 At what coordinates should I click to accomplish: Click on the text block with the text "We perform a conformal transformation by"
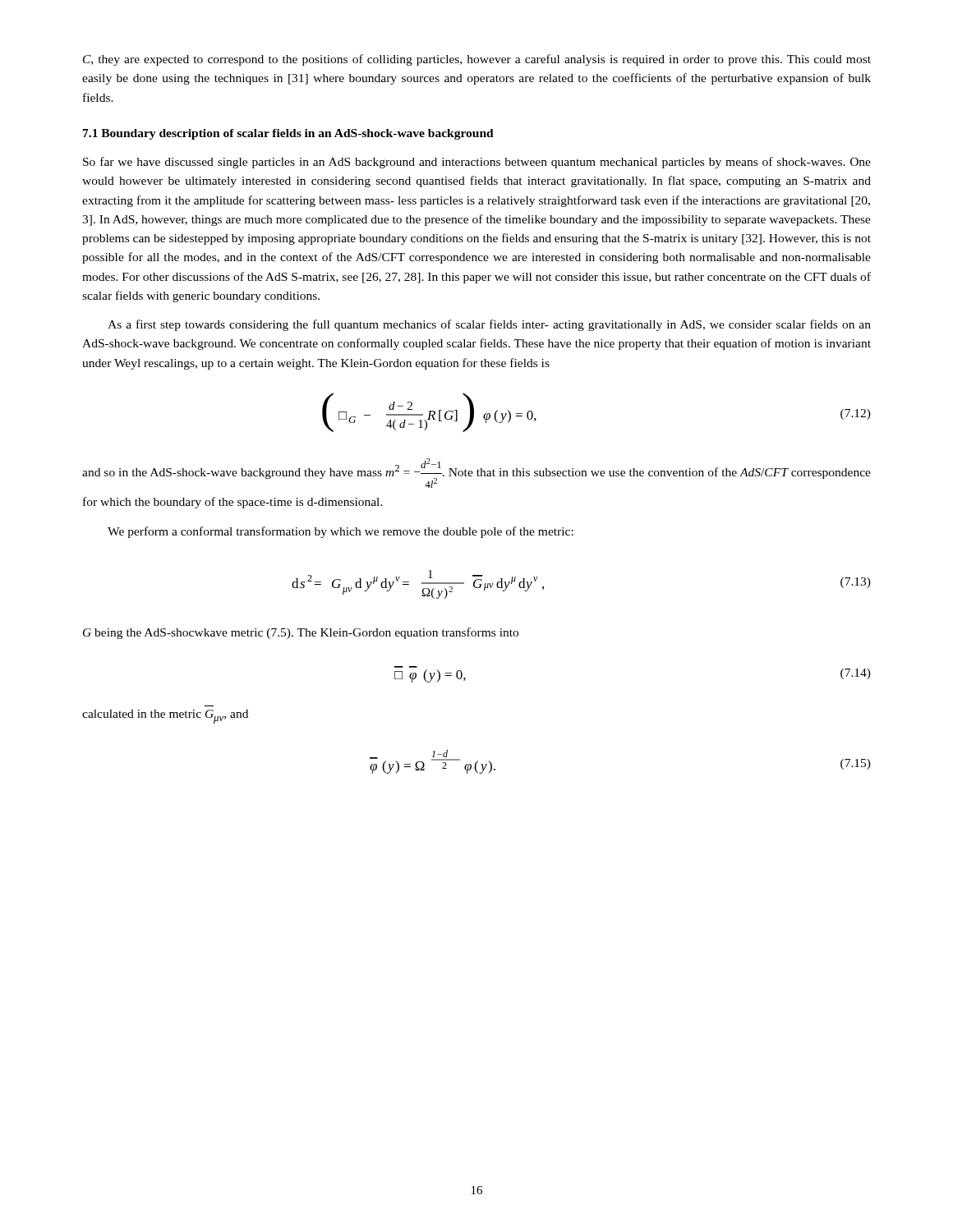[341, 531]
